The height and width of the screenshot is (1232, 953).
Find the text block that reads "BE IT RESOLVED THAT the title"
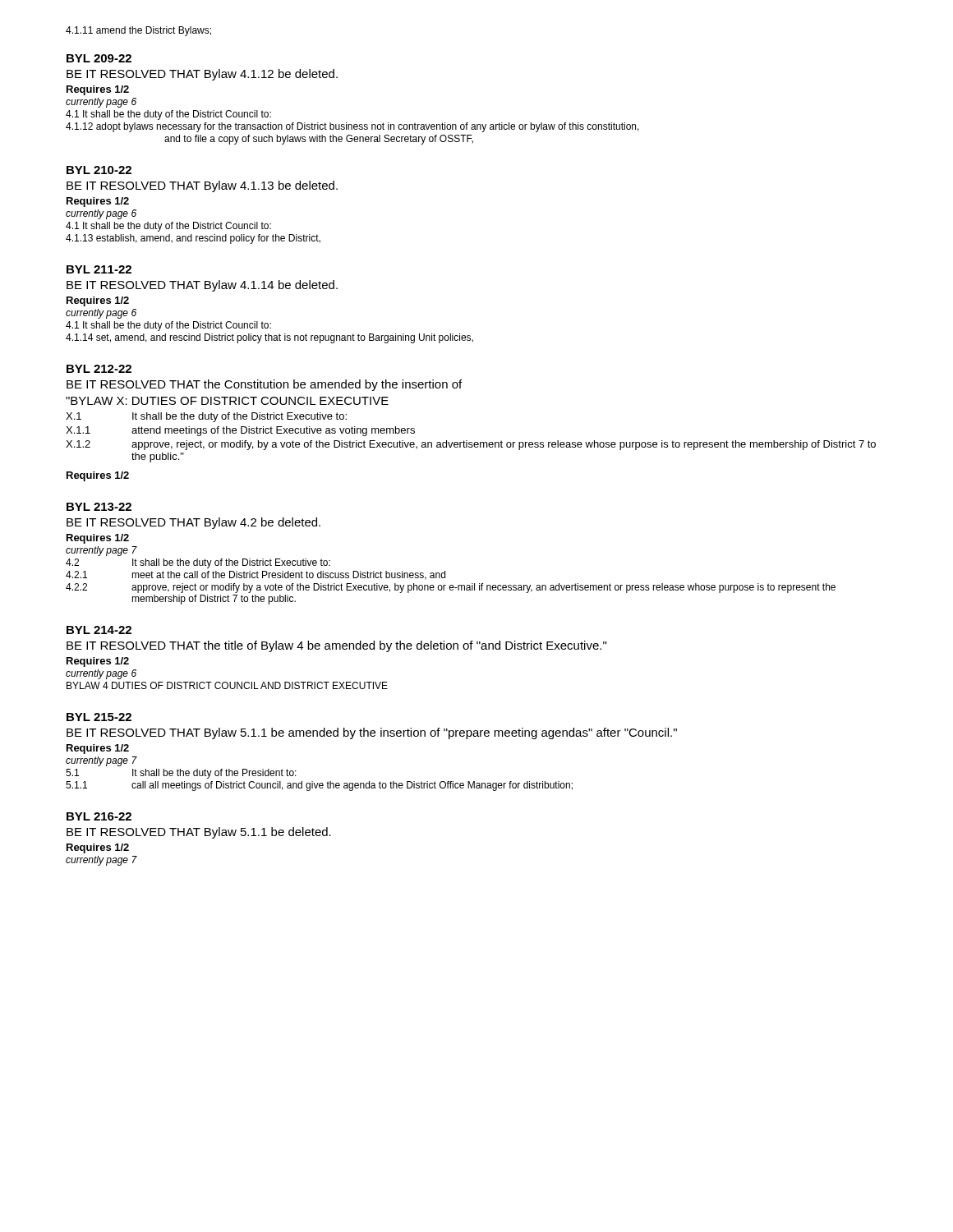tap(336, 645)
